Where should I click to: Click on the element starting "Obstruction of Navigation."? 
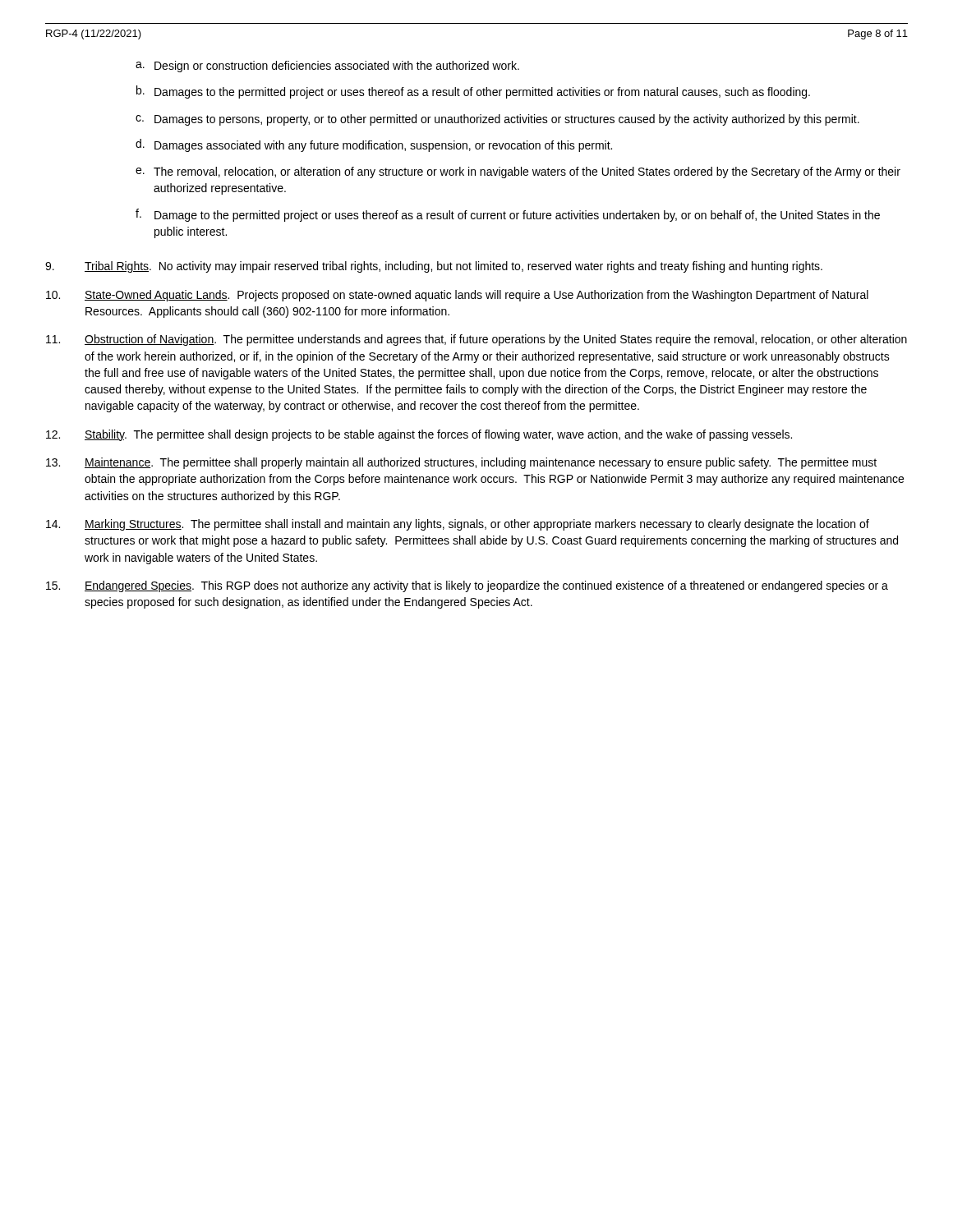(x=476, y=373)
